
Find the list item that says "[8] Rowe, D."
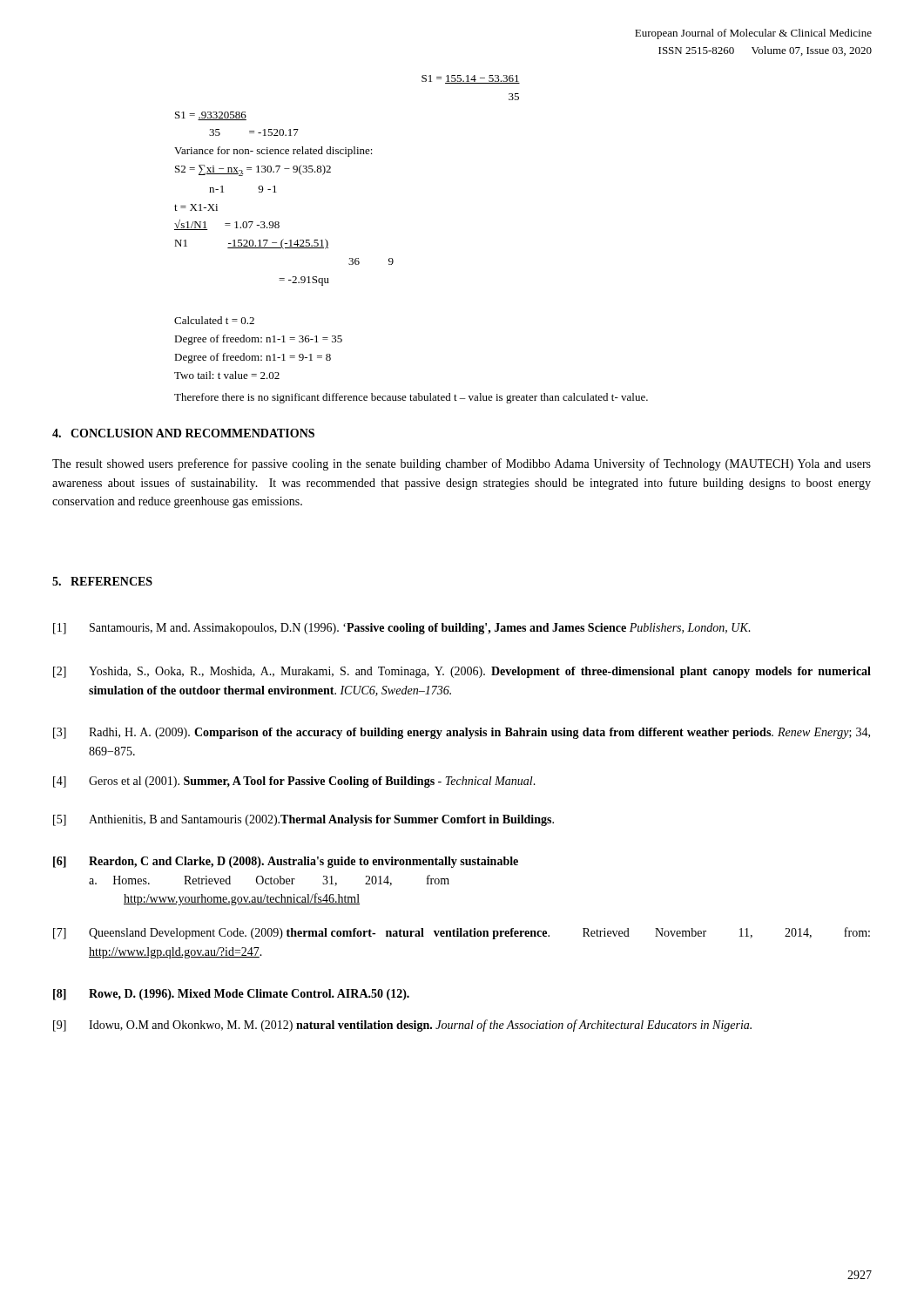click(231, 995)
